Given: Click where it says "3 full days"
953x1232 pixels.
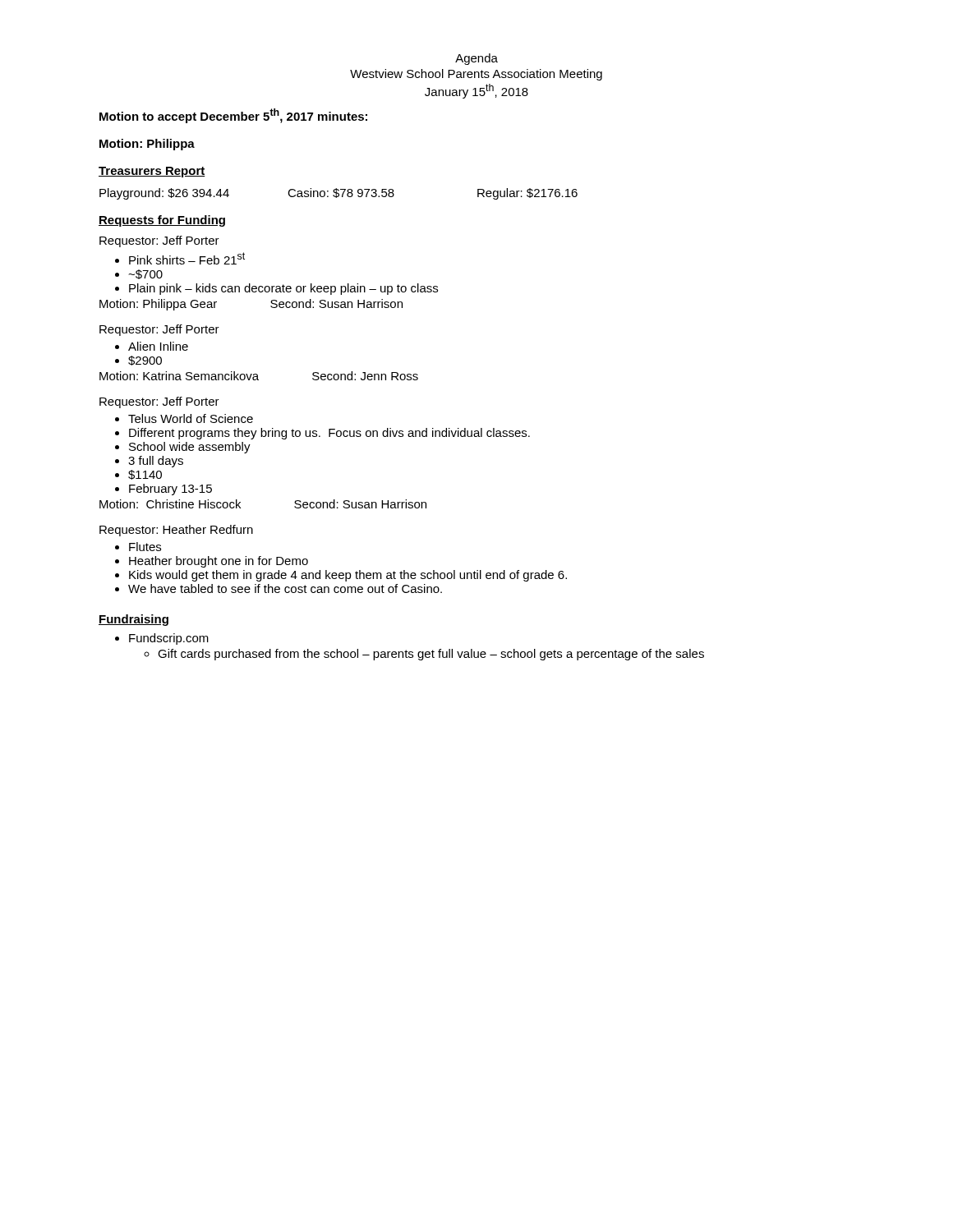Looking at the screenshot, I should click(x=156, y=460).
